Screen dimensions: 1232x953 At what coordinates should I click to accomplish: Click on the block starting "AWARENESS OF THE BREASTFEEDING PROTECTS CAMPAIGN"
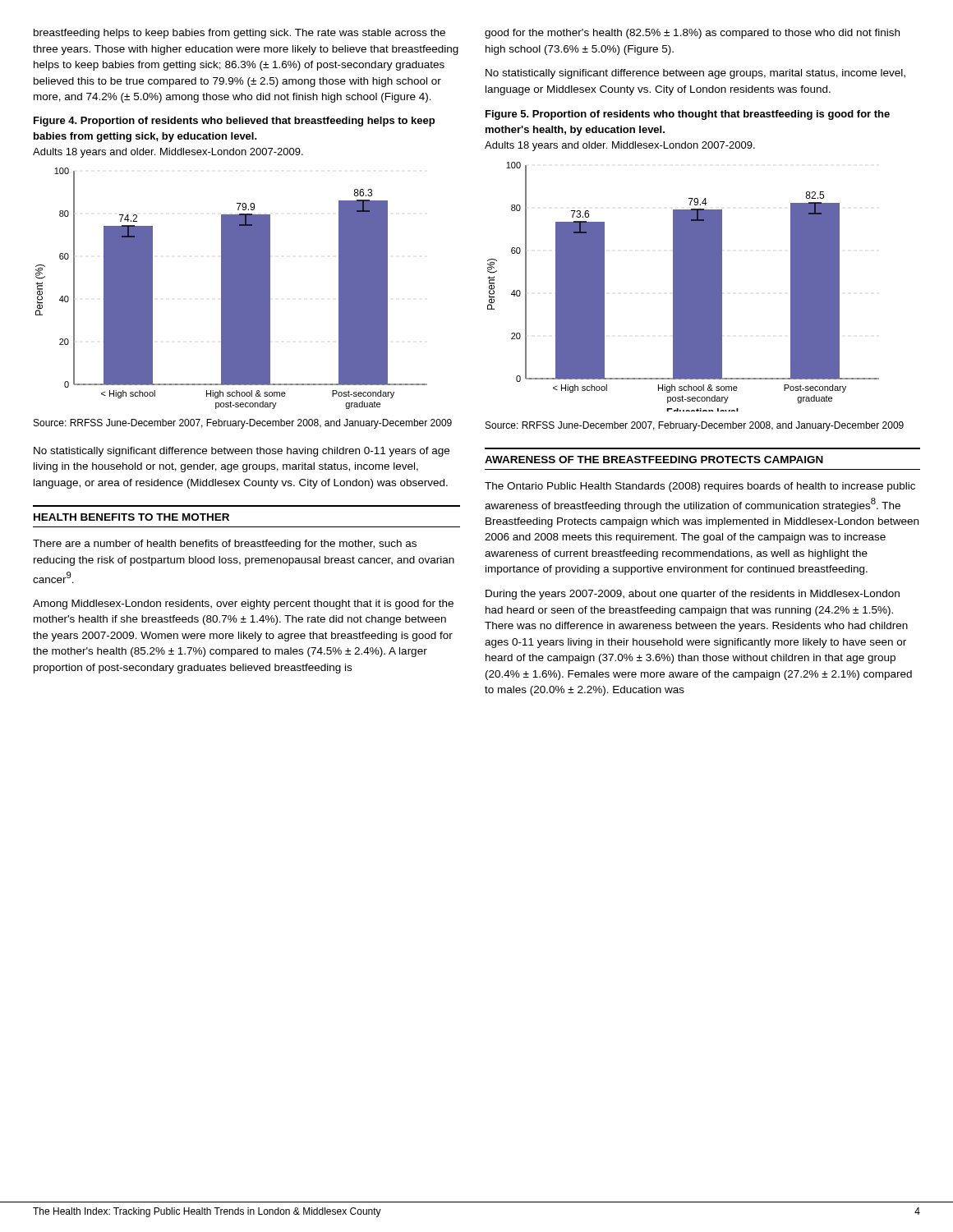[x=702, y=459]
